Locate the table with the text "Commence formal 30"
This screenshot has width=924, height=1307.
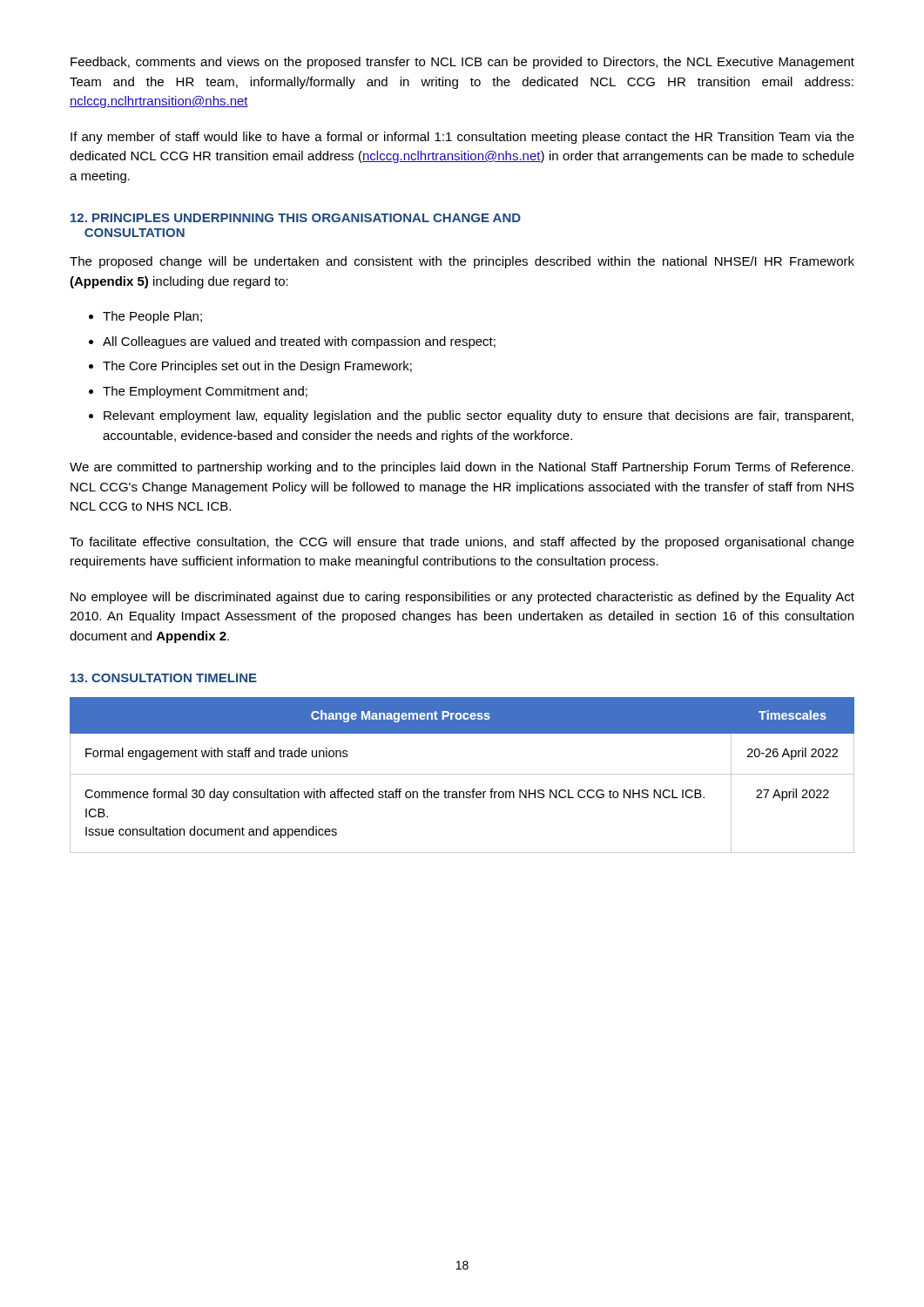[462, 775]
